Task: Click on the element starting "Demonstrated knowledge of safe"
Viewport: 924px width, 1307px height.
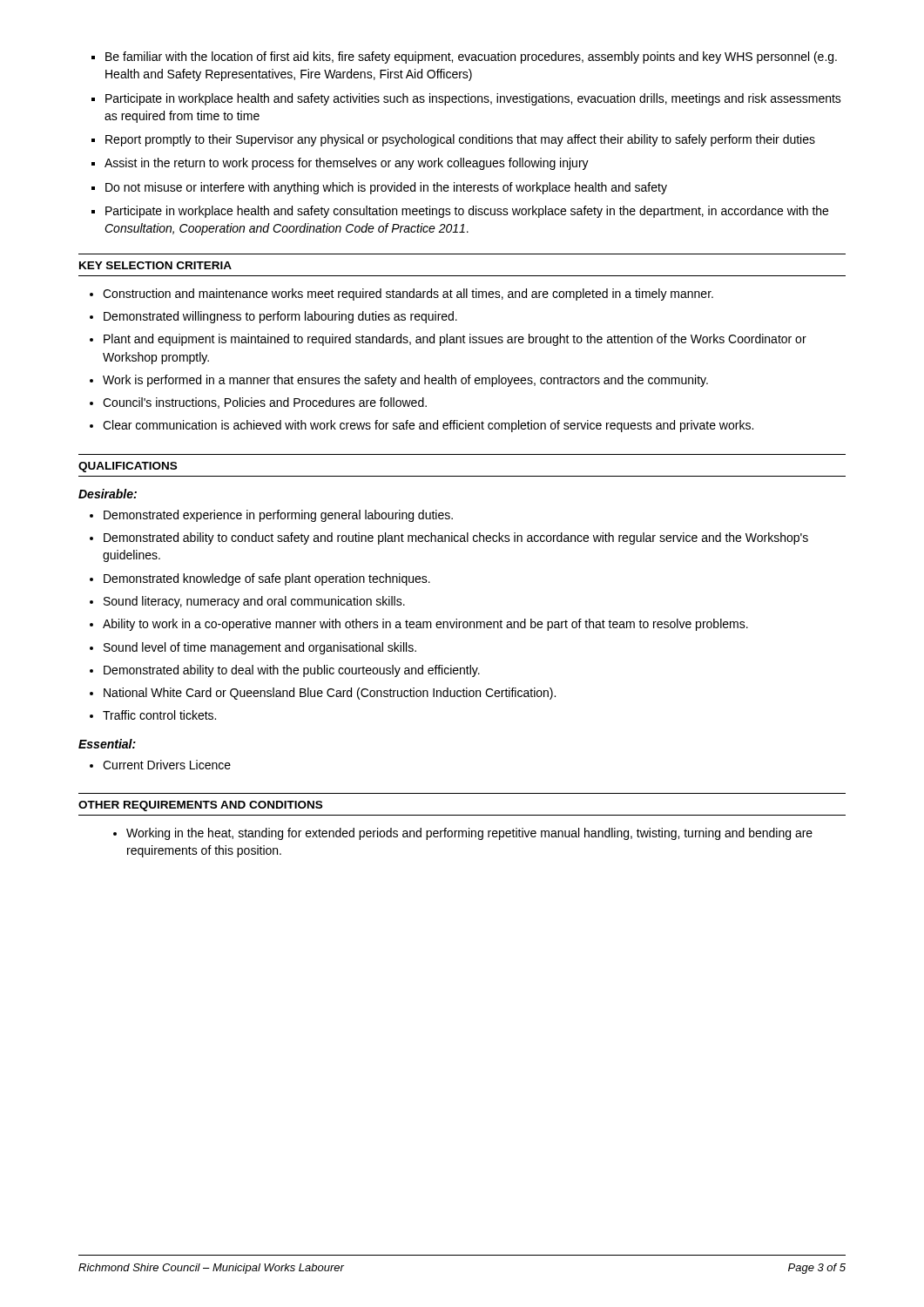Action: (267, 579)
